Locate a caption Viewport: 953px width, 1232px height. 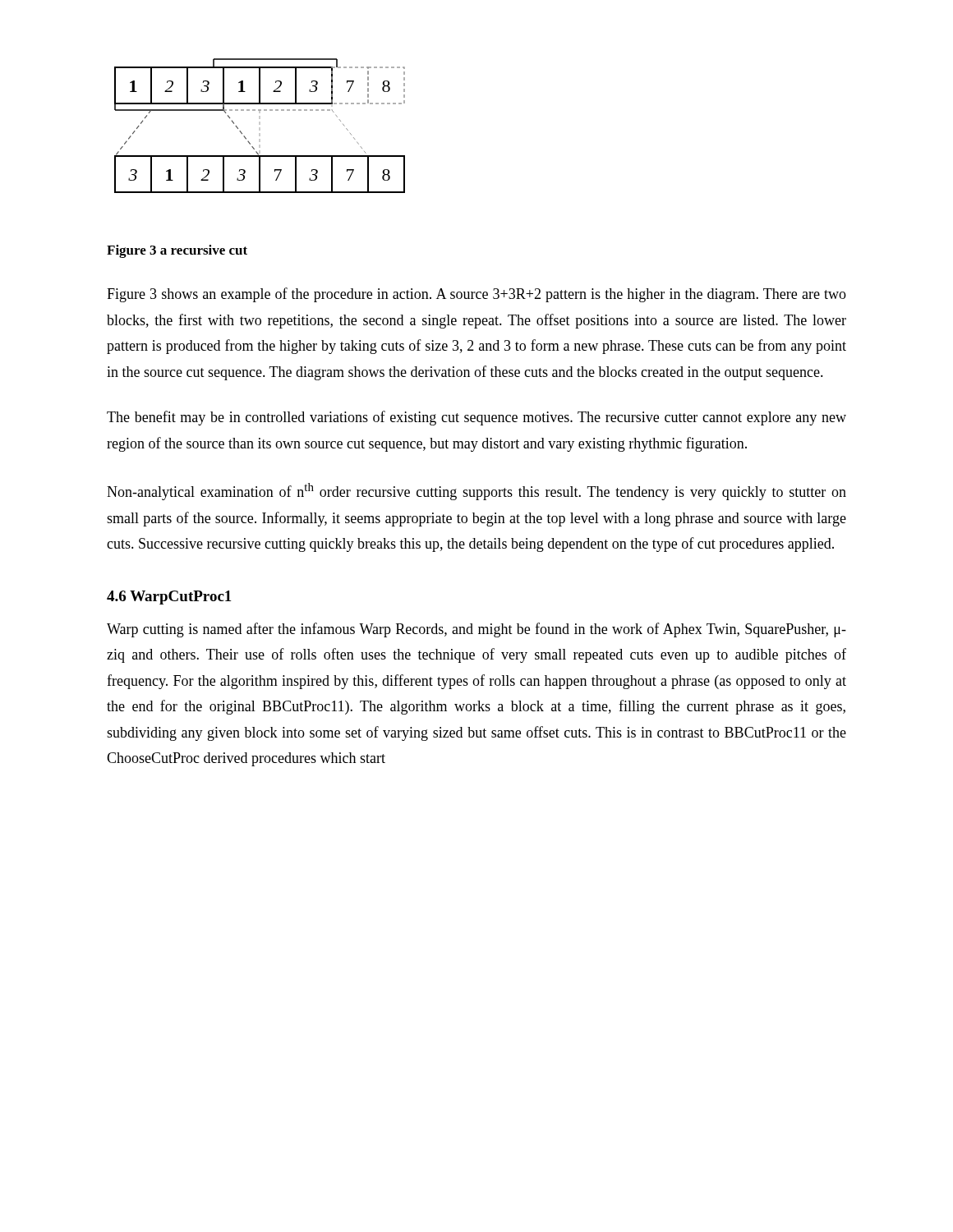point(177,250)
